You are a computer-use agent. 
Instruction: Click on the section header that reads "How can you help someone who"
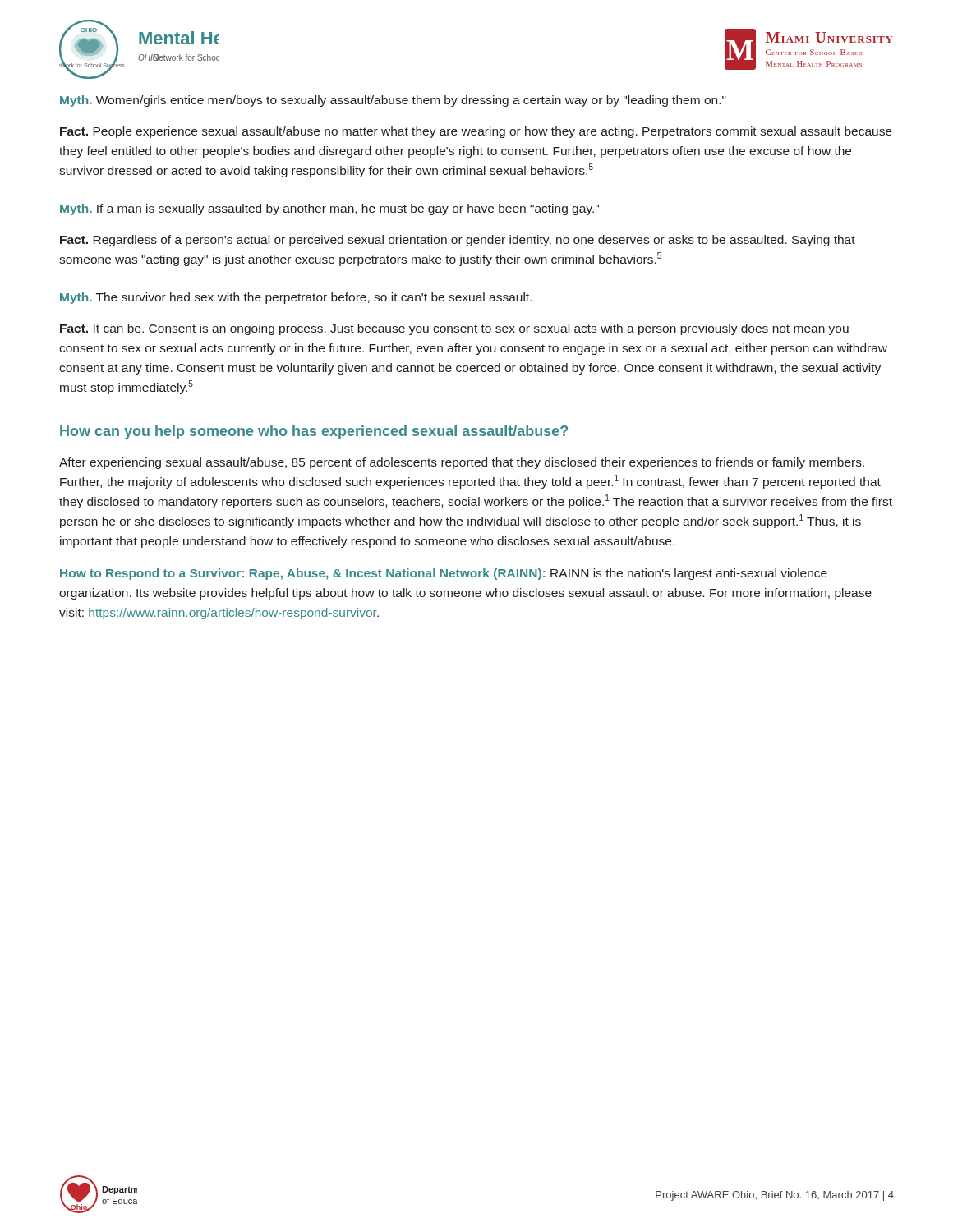[476, 431]
